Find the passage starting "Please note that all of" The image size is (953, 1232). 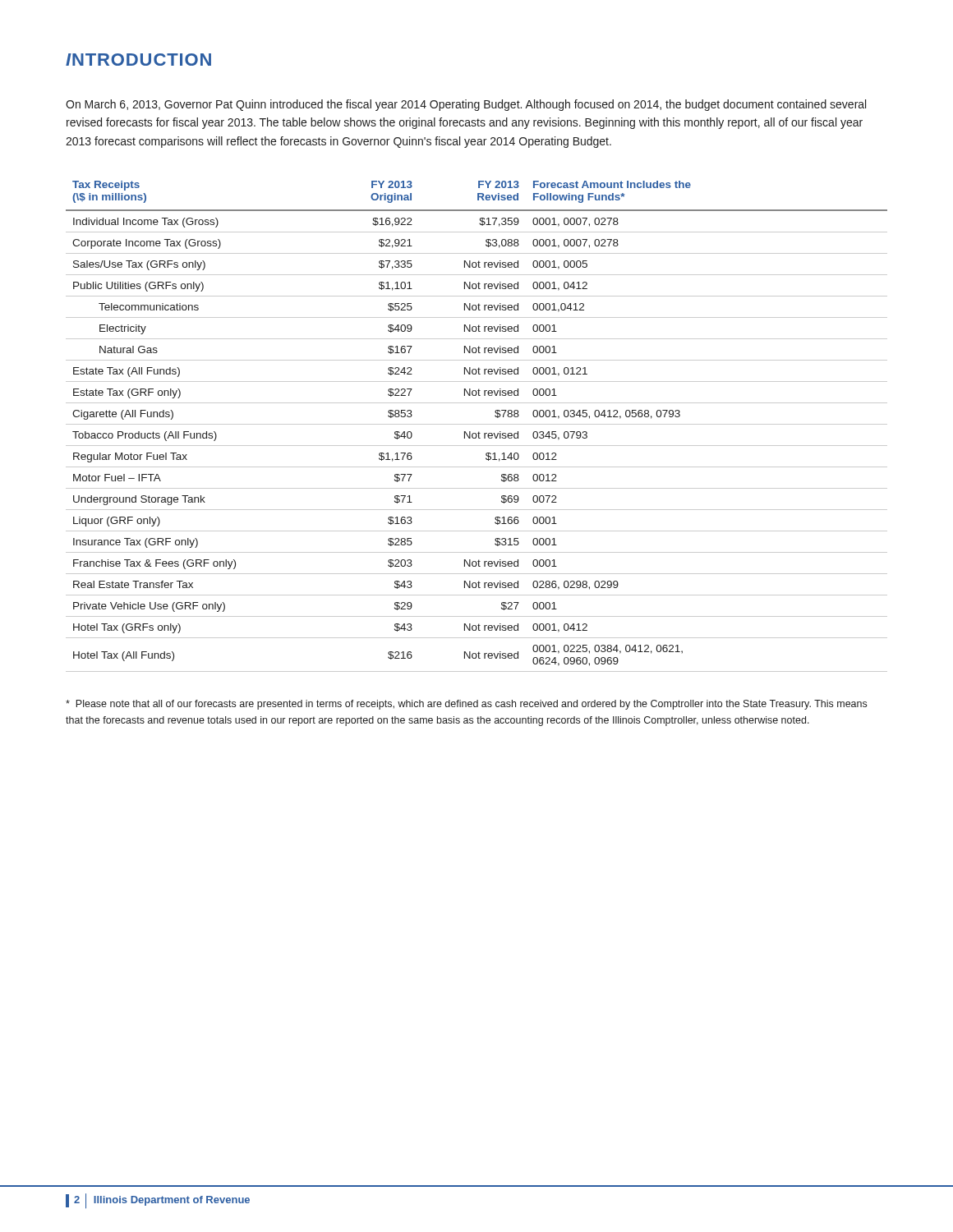(x=467, y=712)
